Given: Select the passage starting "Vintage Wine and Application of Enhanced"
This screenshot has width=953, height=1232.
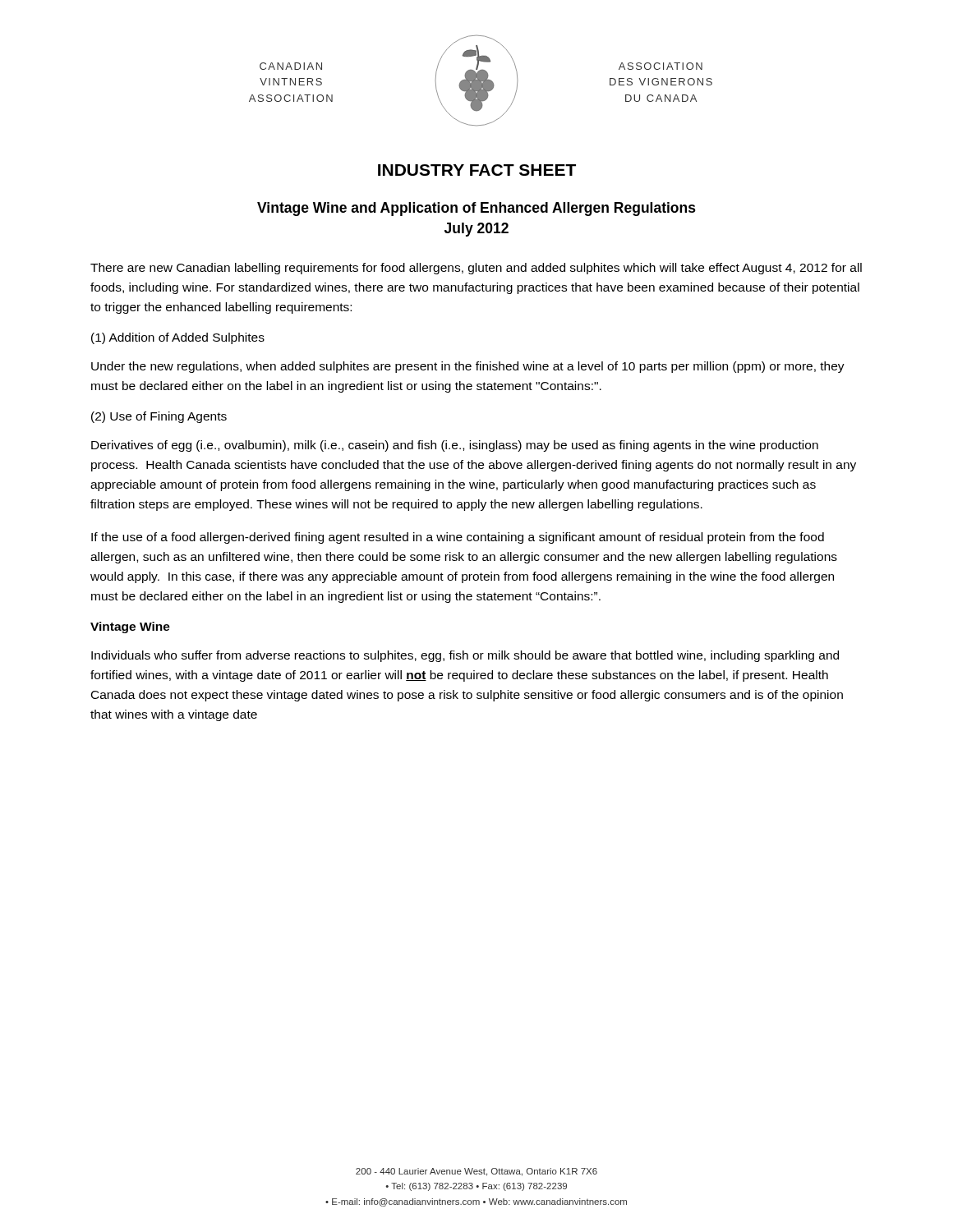Looking at the screenshot, I should click(476, 218).
